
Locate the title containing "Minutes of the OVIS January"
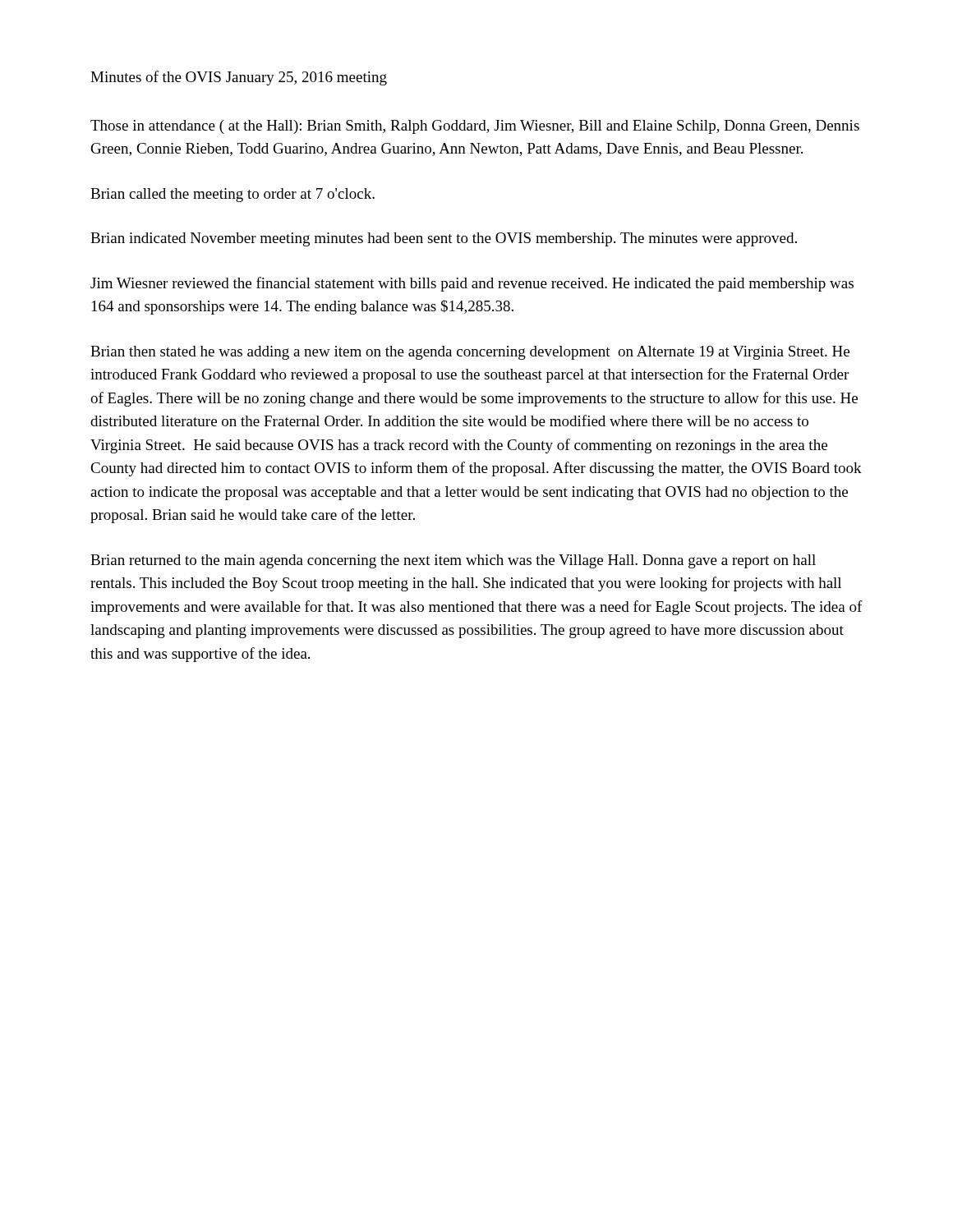click(239, 77)
